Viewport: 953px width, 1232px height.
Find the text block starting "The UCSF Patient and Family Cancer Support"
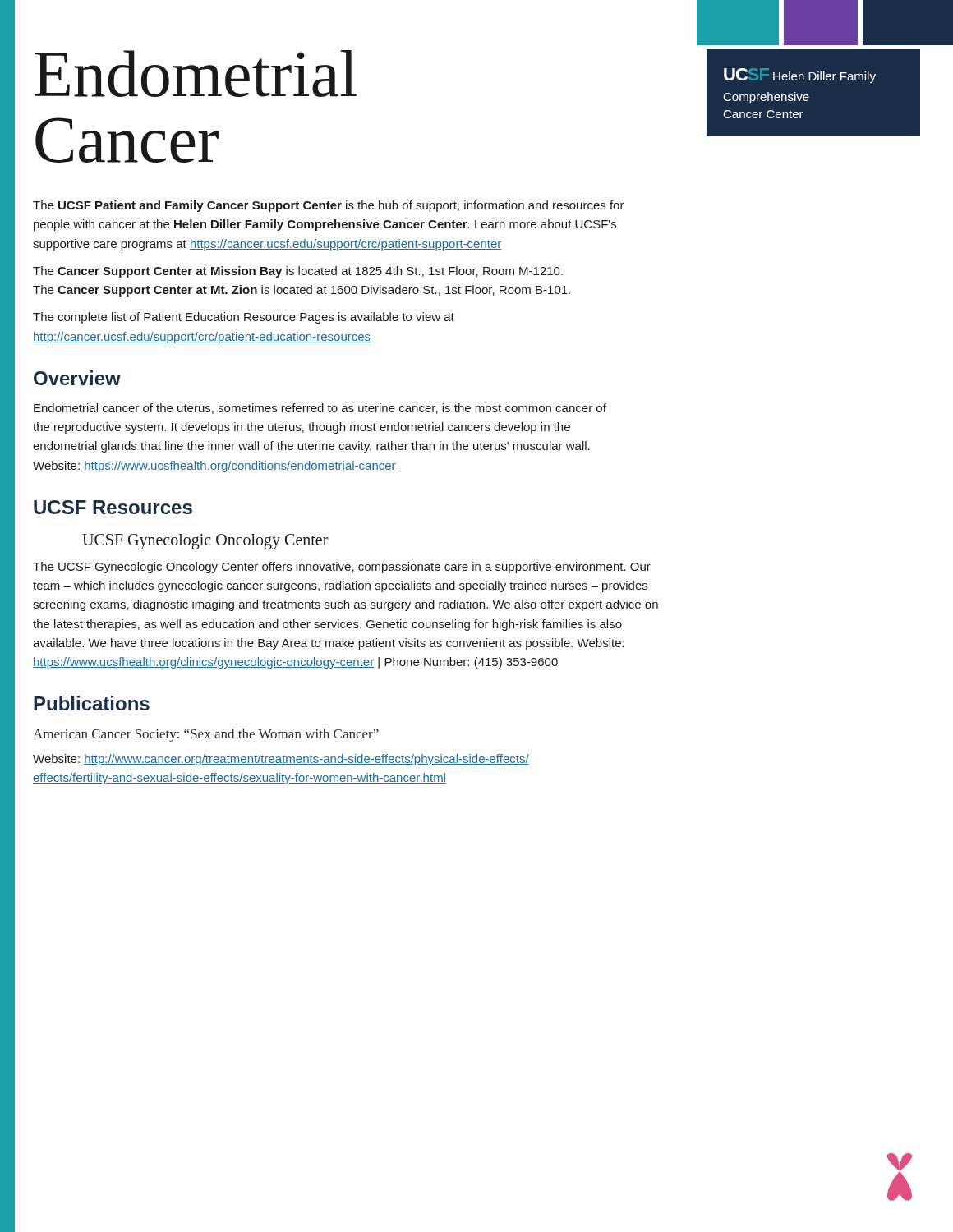point(328,224)
